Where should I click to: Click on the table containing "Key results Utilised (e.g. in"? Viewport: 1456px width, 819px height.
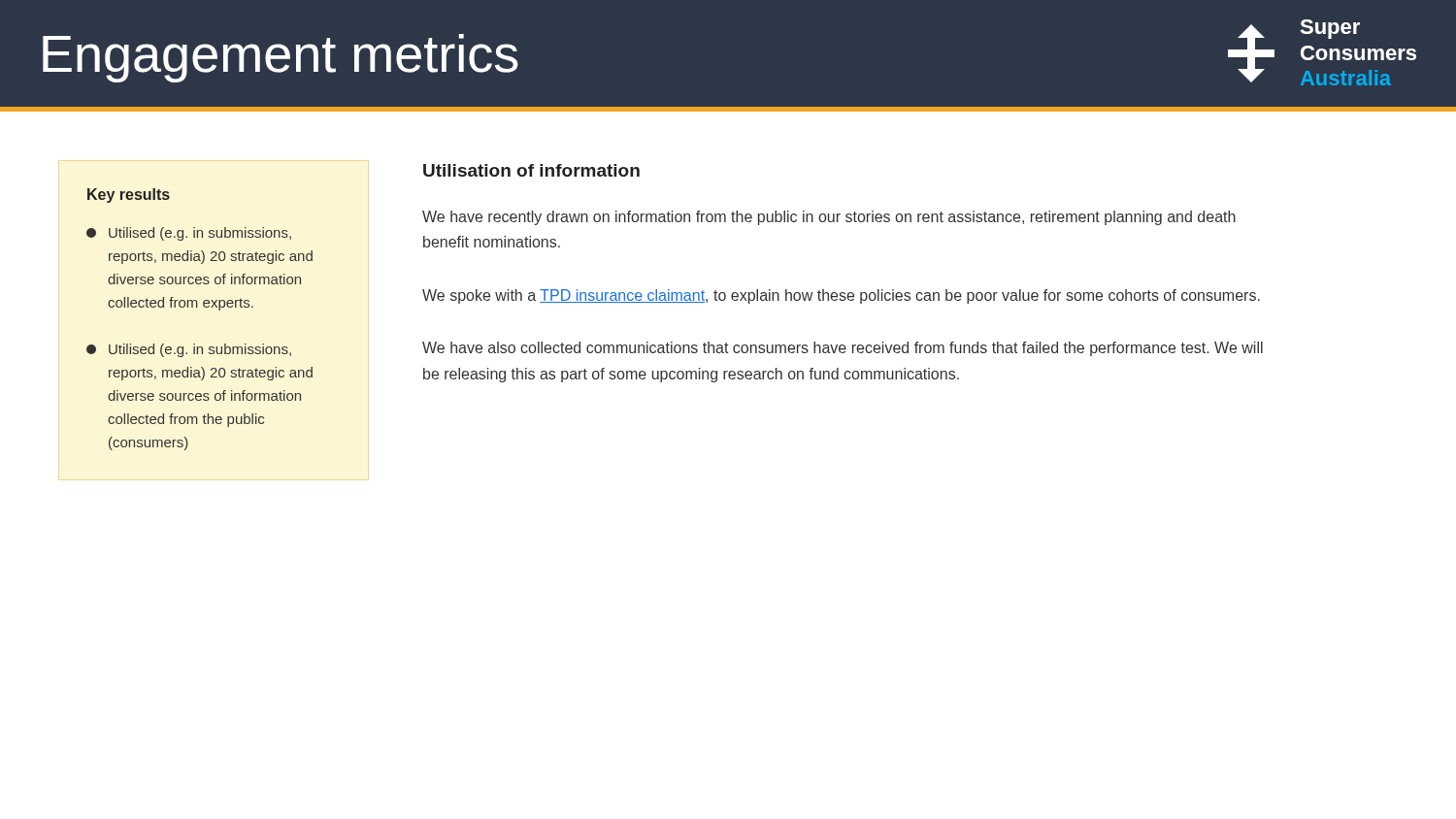[x=214, y=320]
